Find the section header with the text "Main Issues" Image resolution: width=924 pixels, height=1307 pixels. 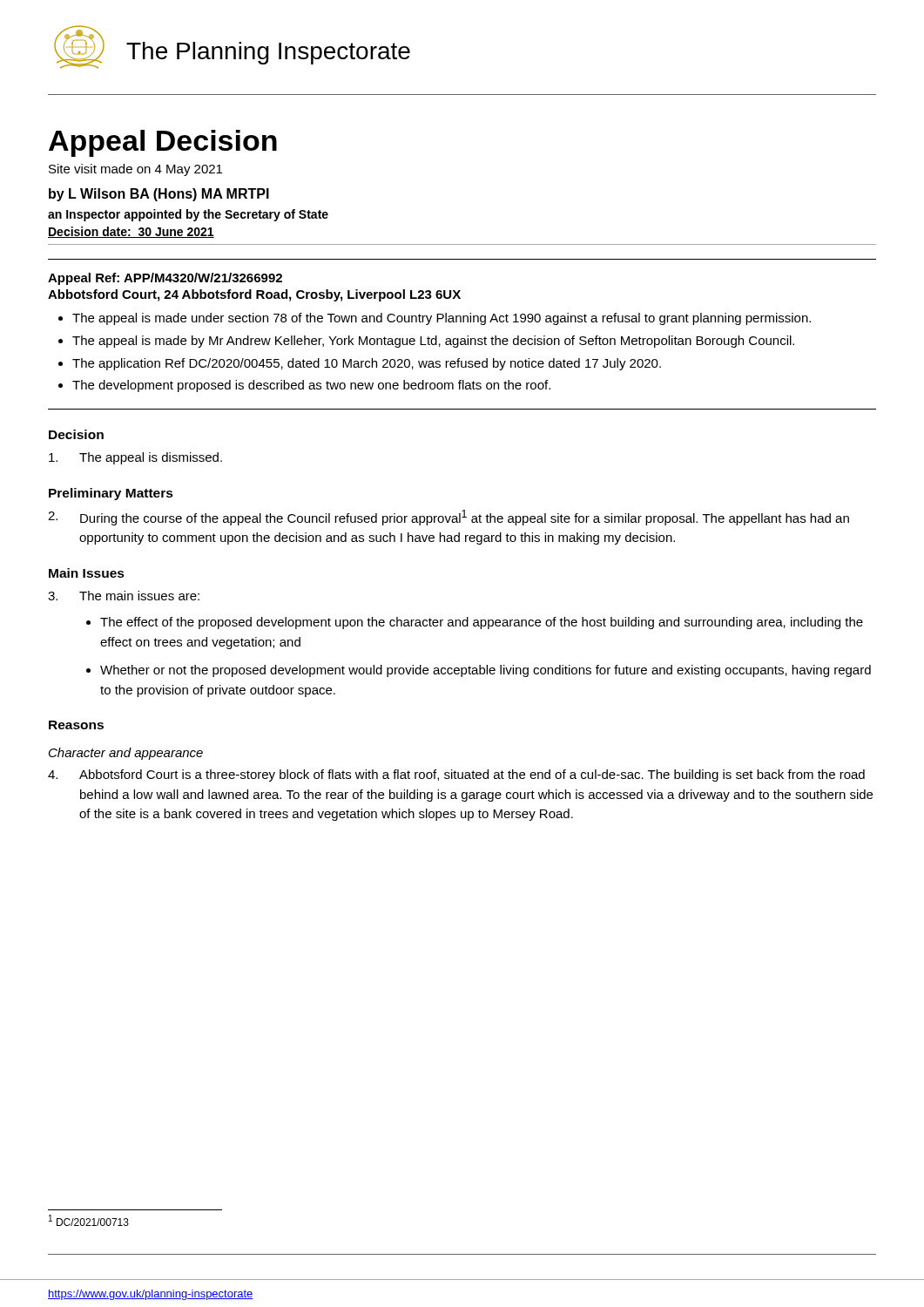click(86, 572)
